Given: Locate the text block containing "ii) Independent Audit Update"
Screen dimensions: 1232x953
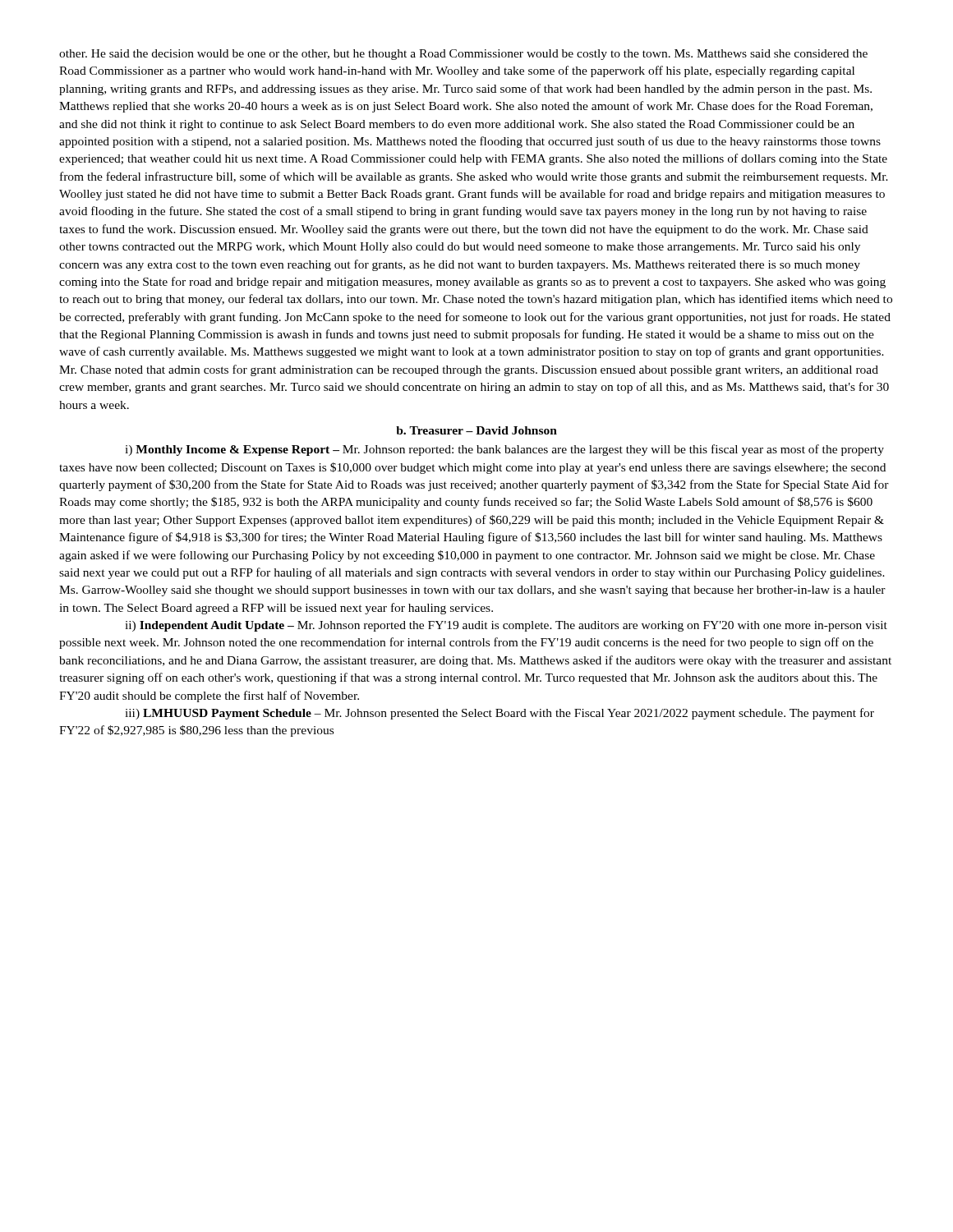Looking at the screenshot, I should coord(476,660).
